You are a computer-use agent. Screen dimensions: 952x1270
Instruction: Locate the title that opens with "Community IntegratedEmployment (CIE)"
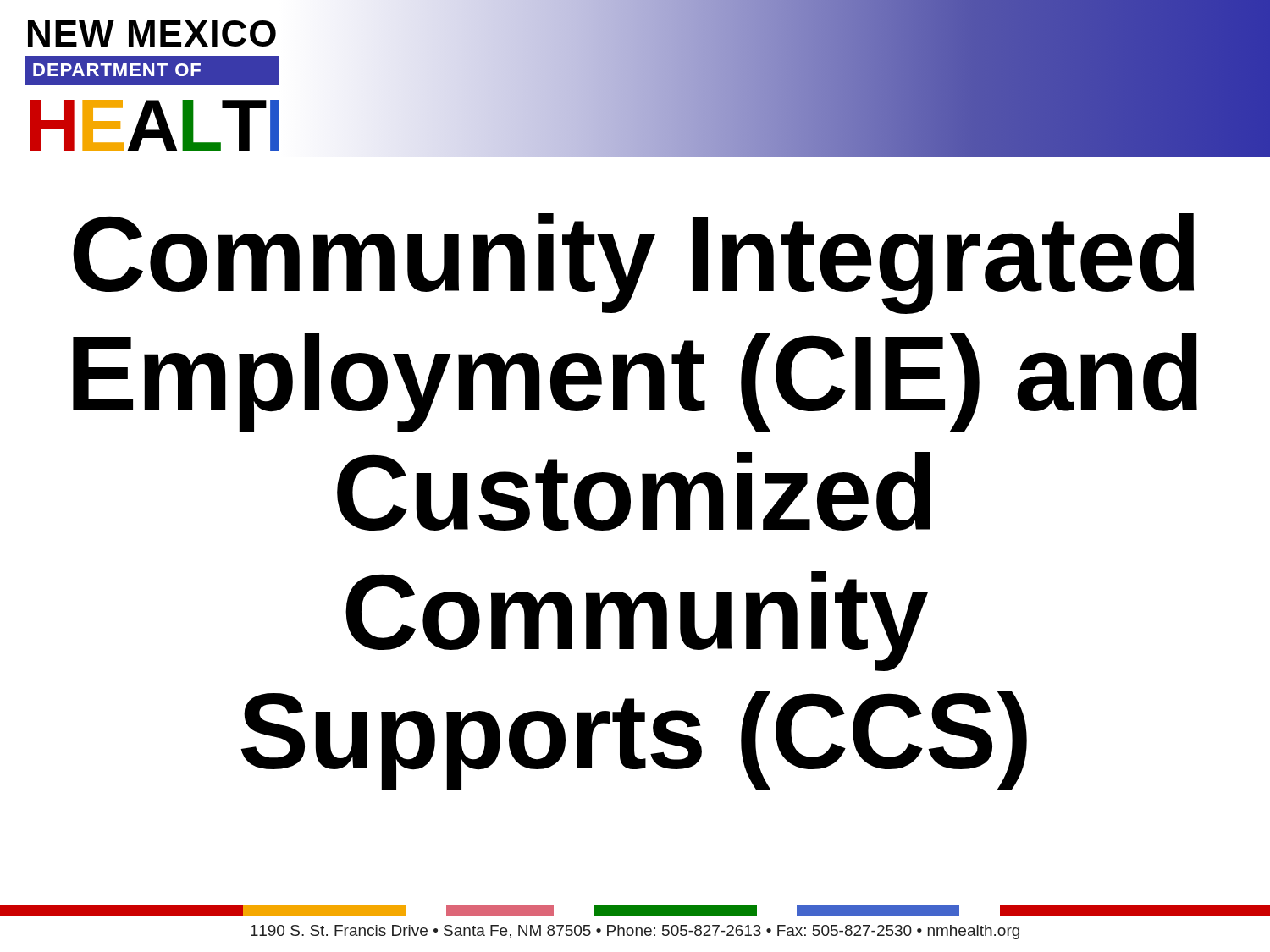pyautogui.click(x=635, y=493)
